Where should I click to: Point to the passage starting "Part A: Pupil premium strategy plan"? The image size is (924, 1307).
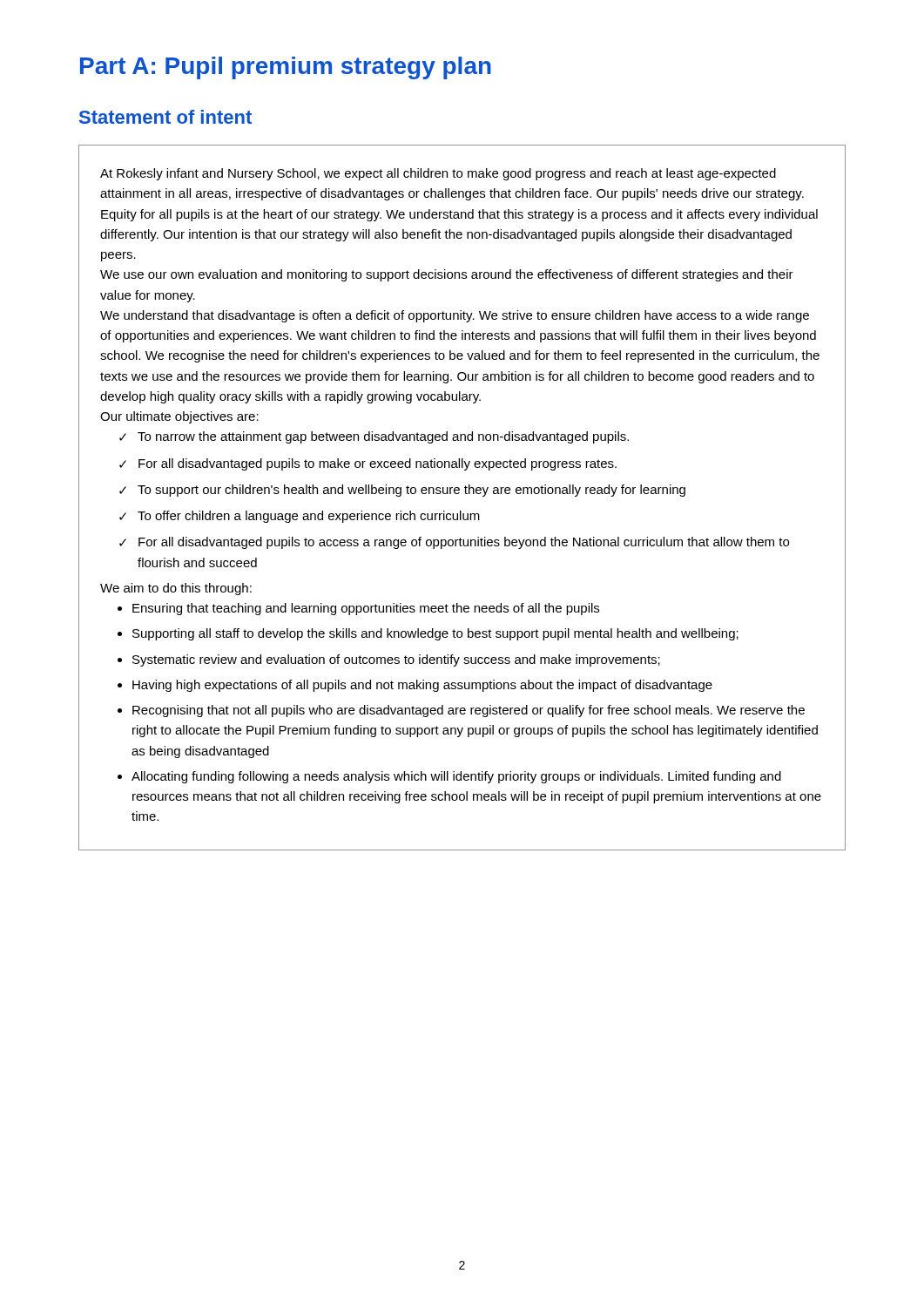pyautogui.click(x=462, y=66)
